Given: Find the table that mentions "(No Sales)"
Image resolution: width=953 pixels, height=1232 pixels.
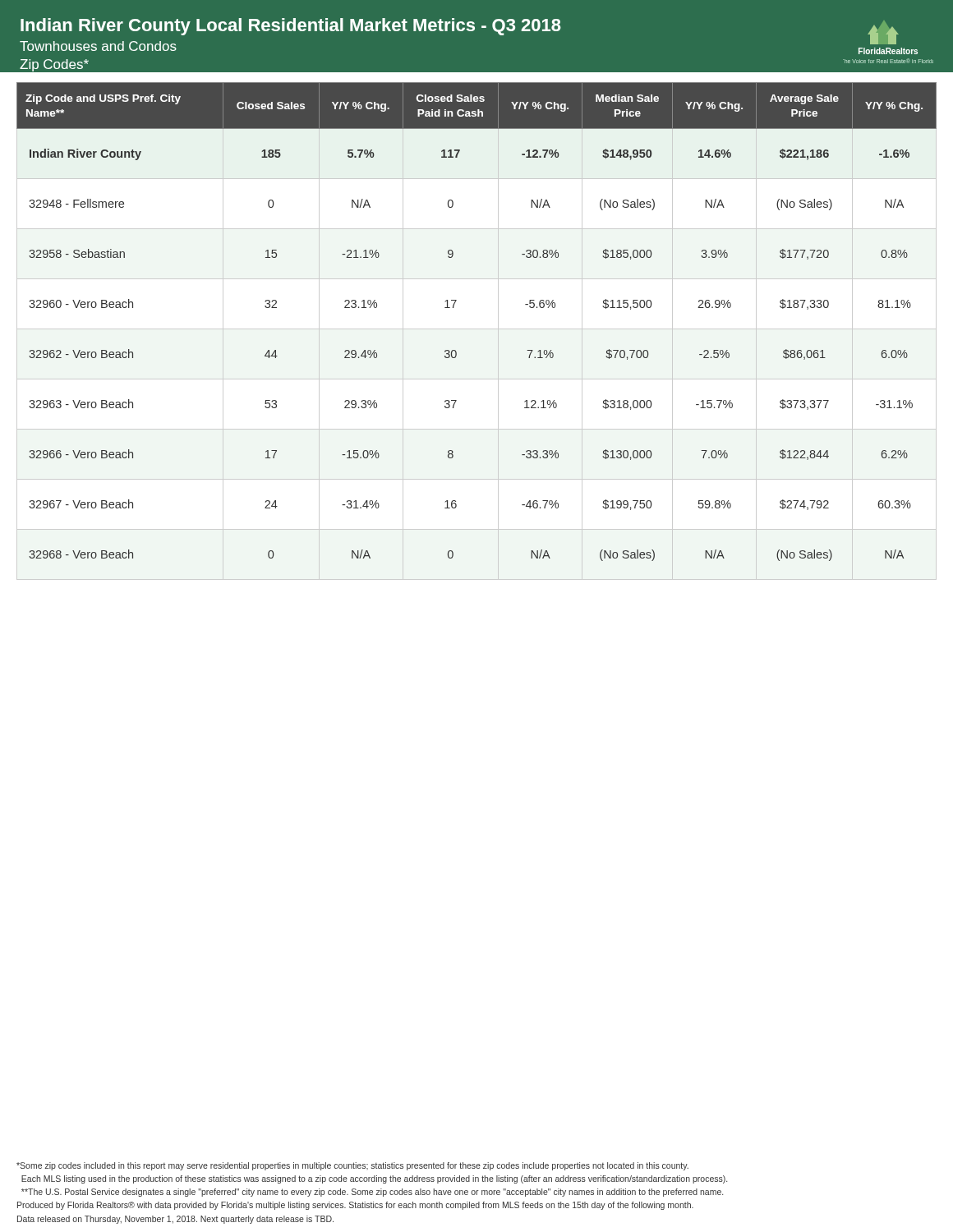Looking at the screenshot, I should coord(476,608).
